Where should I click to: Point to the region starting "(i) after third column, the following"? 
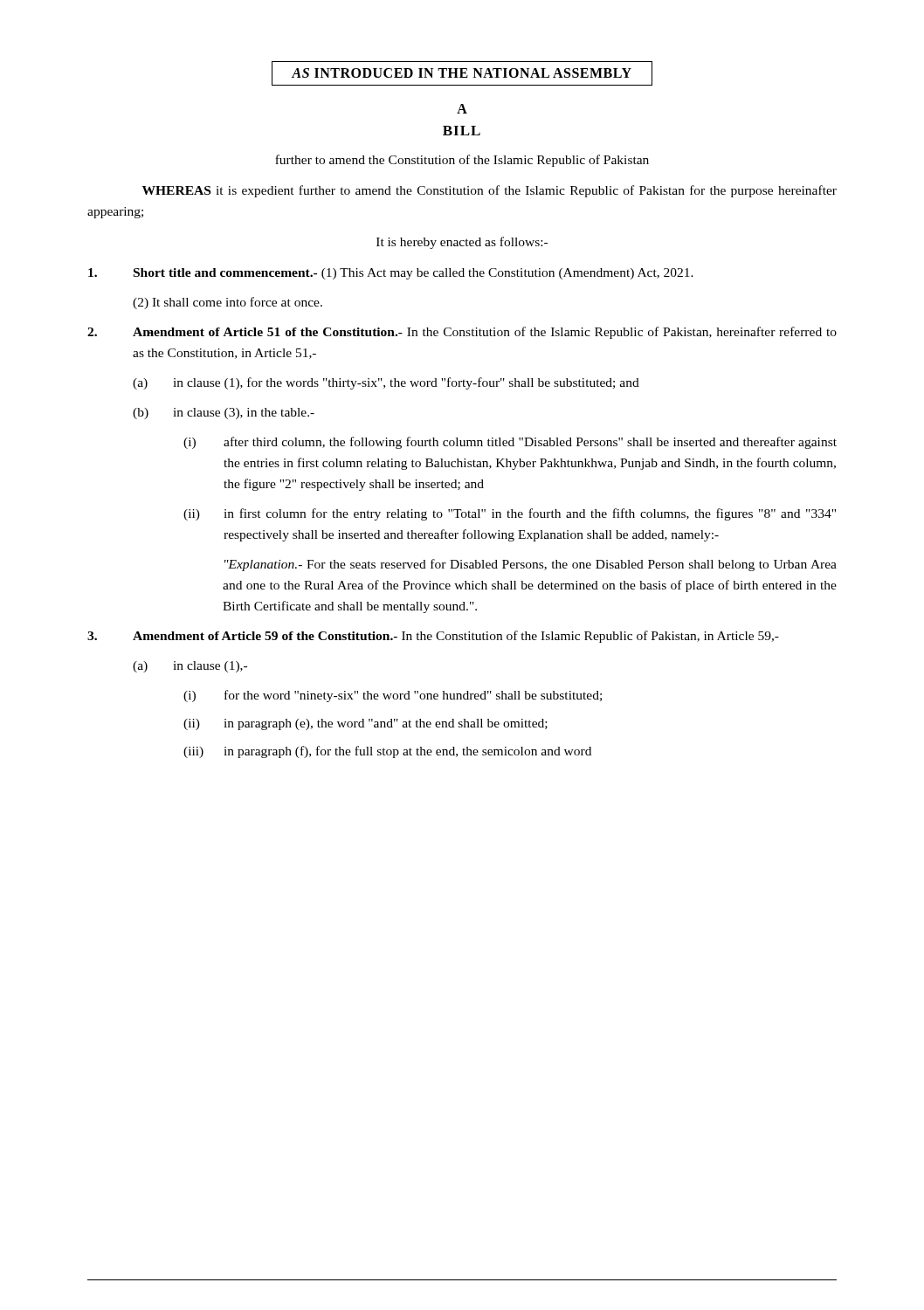tap(510, 463)
